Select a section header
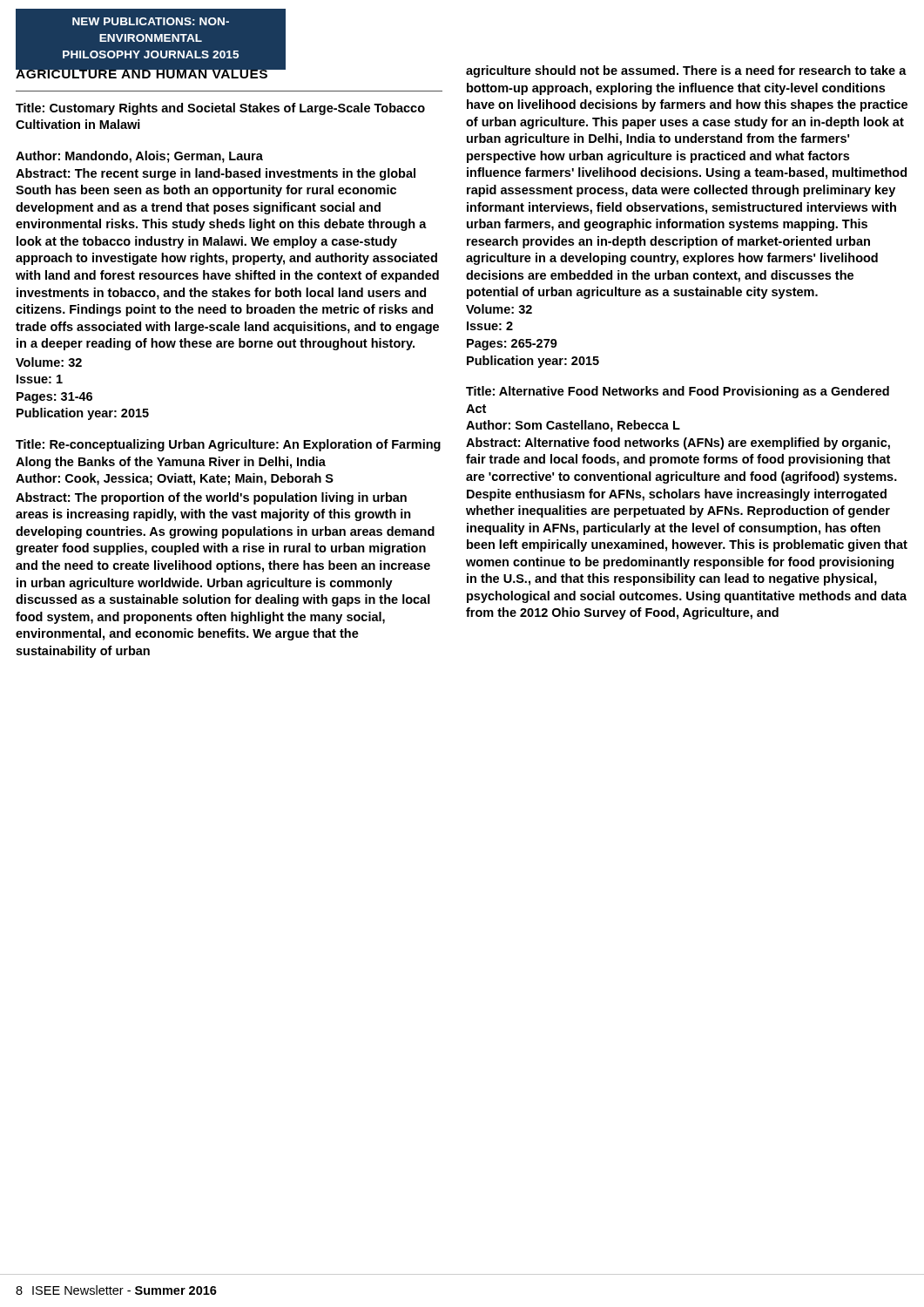The image size is (924, 1307). pos(142,74)
